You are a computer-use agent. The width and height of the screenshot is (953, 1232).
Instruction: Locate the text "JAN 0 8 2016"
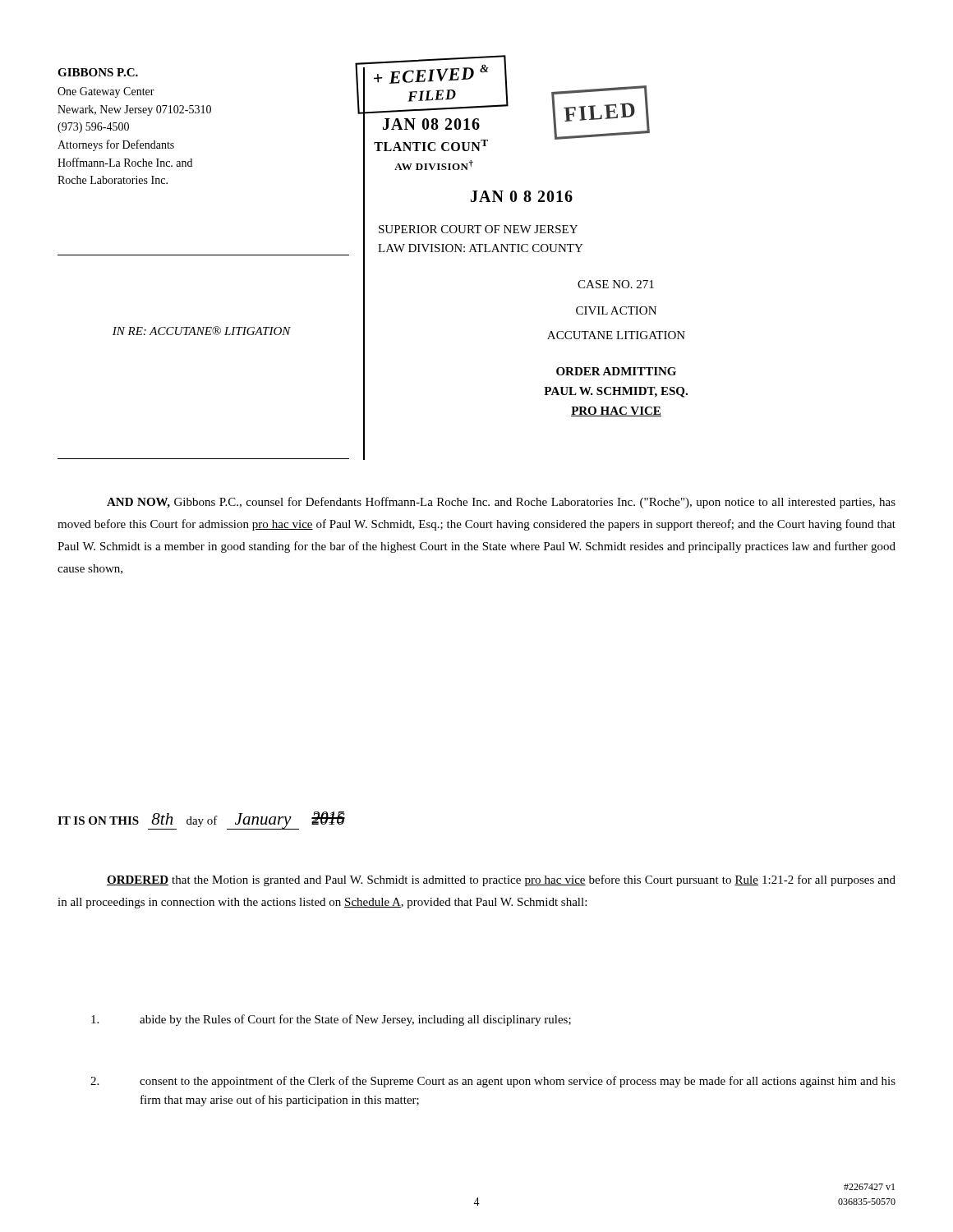click(522, 196)
